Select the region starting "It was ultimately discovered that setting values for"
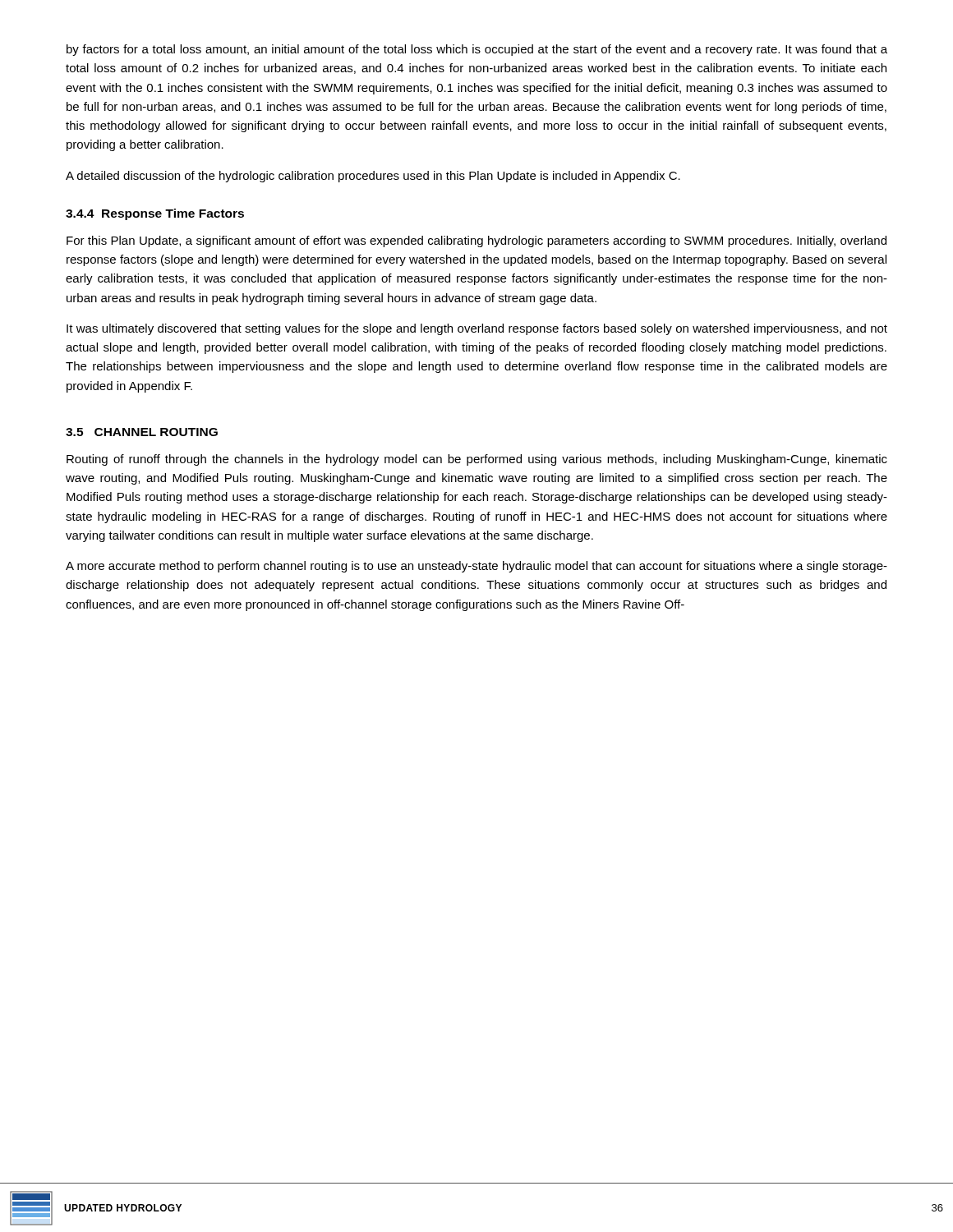Screen dimensions: 1232x953 click(x=476, y=357)
